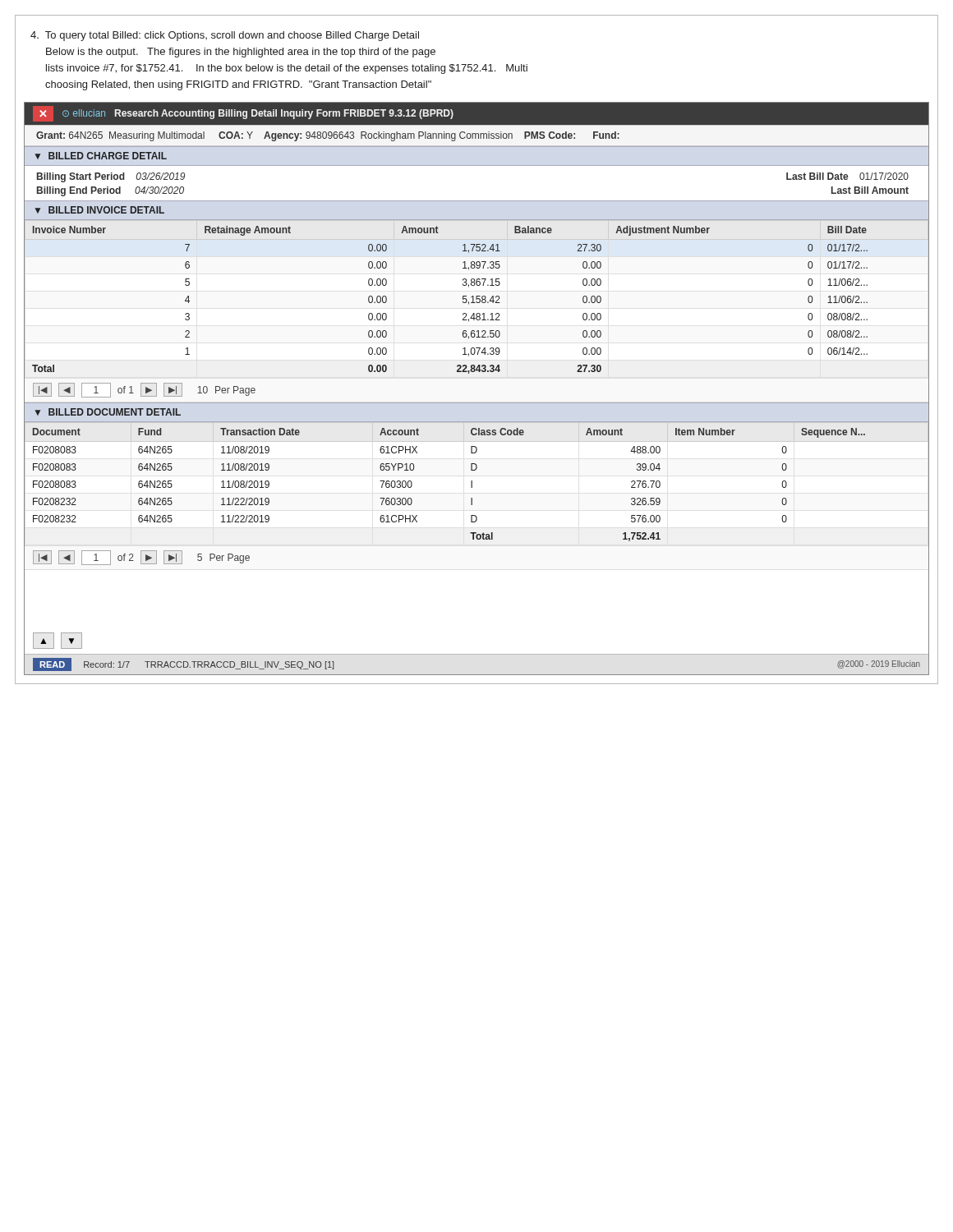The width and height of the screenshot is (953, 1232).
Task: Point to "▼ BILLED CHARGE DETAIL"
Action: point(100,156)
